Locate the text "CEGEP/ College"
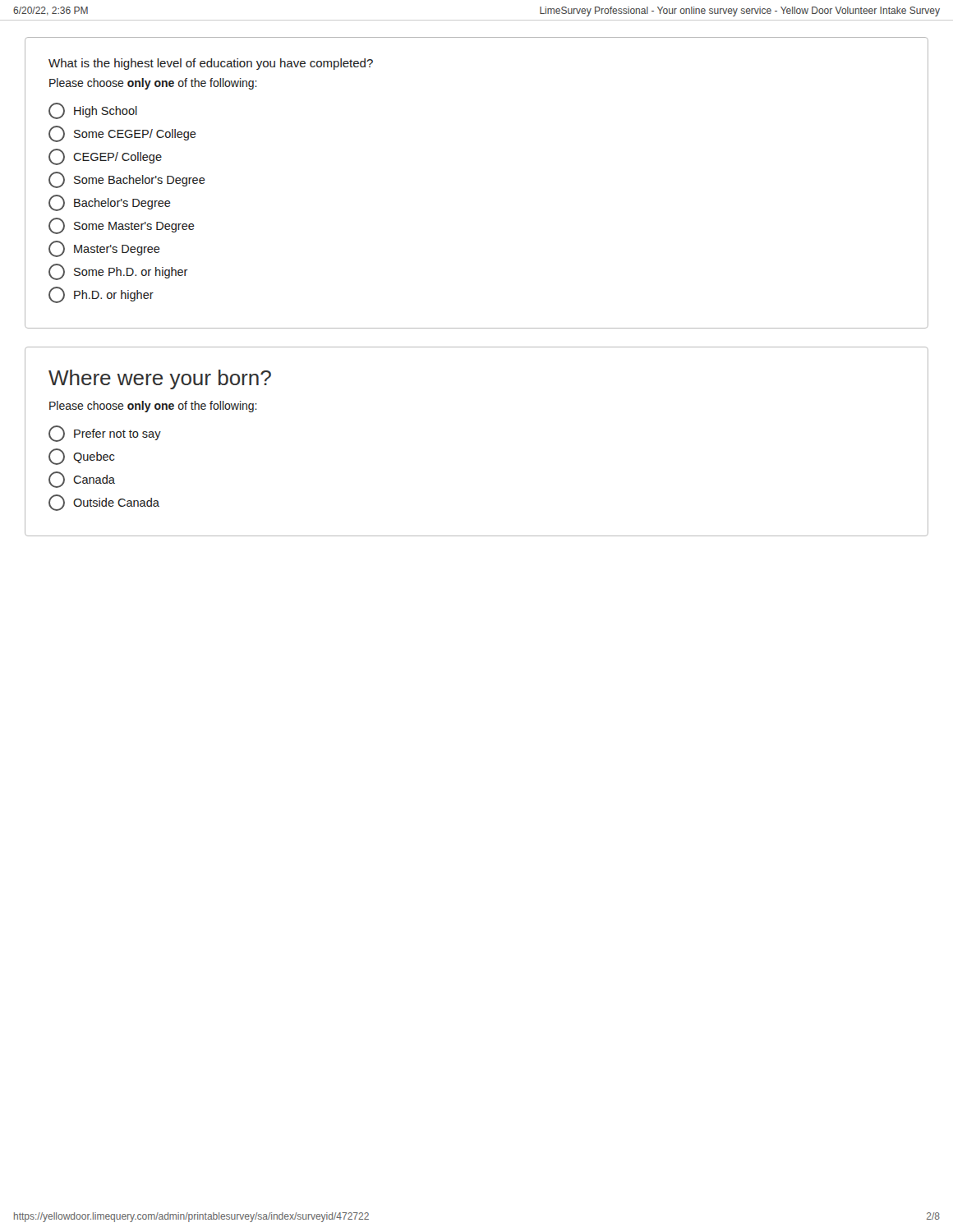Viewport: 953px width, 1232px height. coord(105,157)
